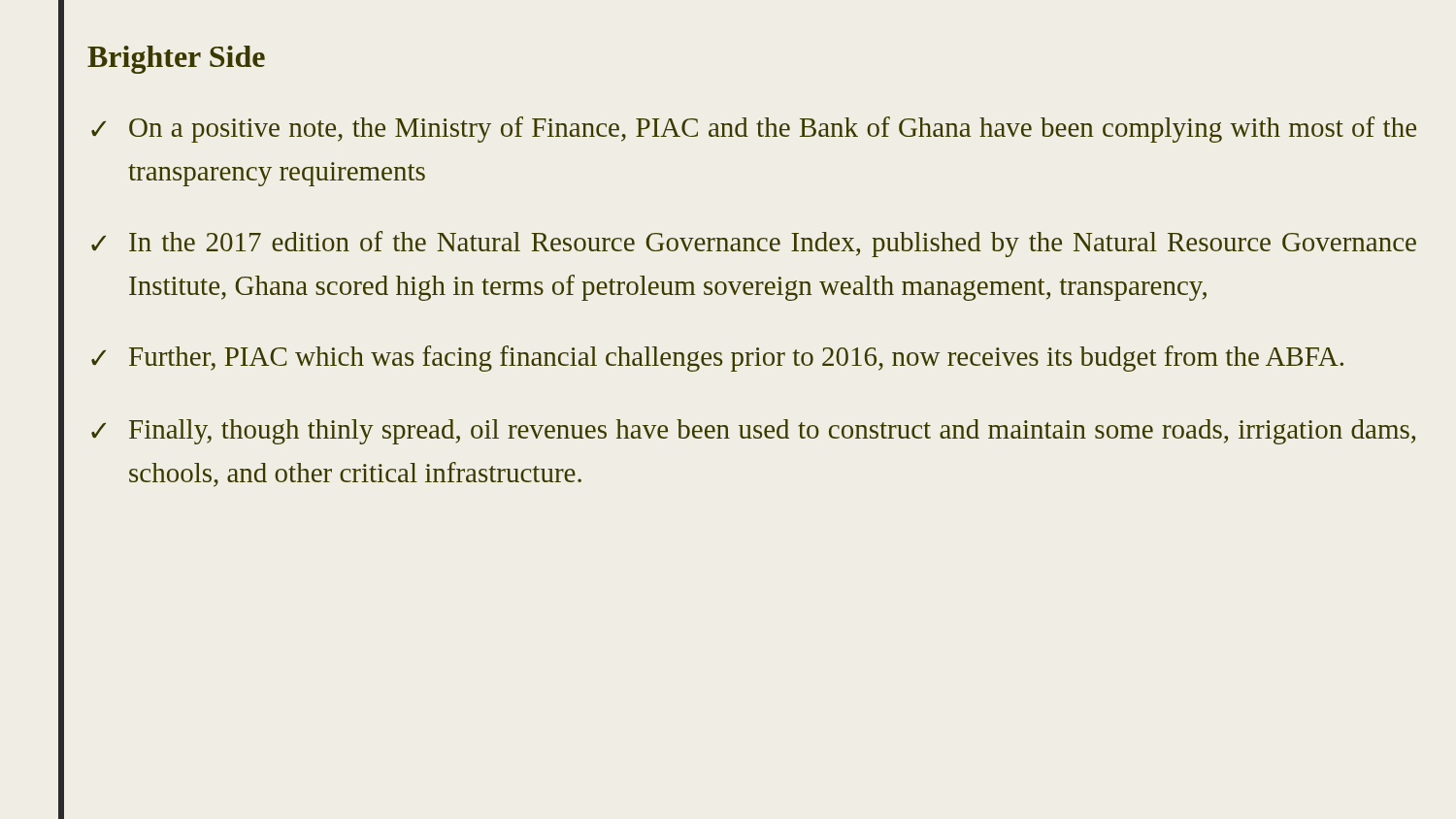Find the list item that says "✓ Finally, though"

pyautogui.click(x=752, y=451)
